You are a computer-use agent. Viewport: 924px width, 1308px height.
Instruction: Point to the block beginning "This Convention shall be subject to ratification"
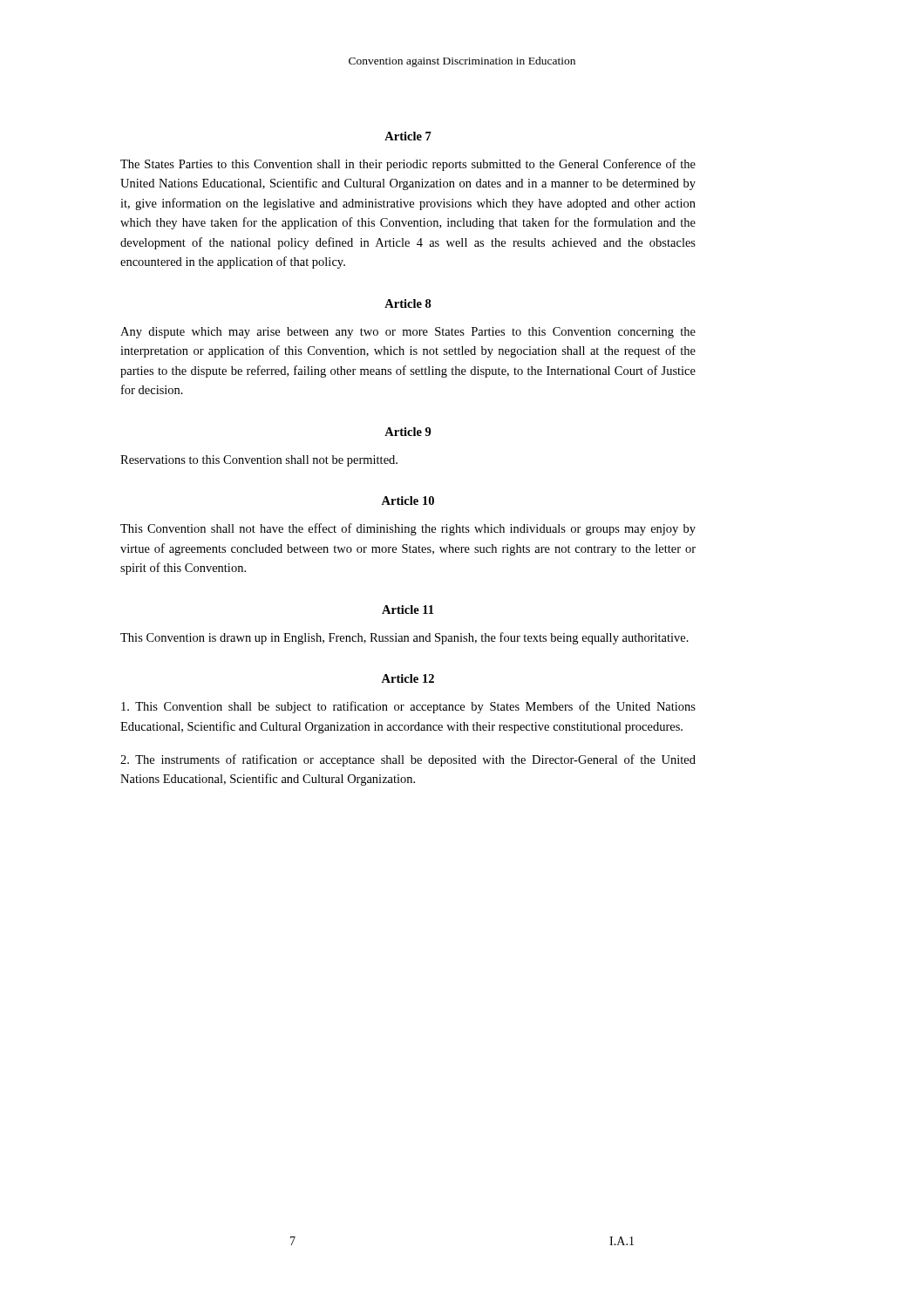[x=408, y=716]
